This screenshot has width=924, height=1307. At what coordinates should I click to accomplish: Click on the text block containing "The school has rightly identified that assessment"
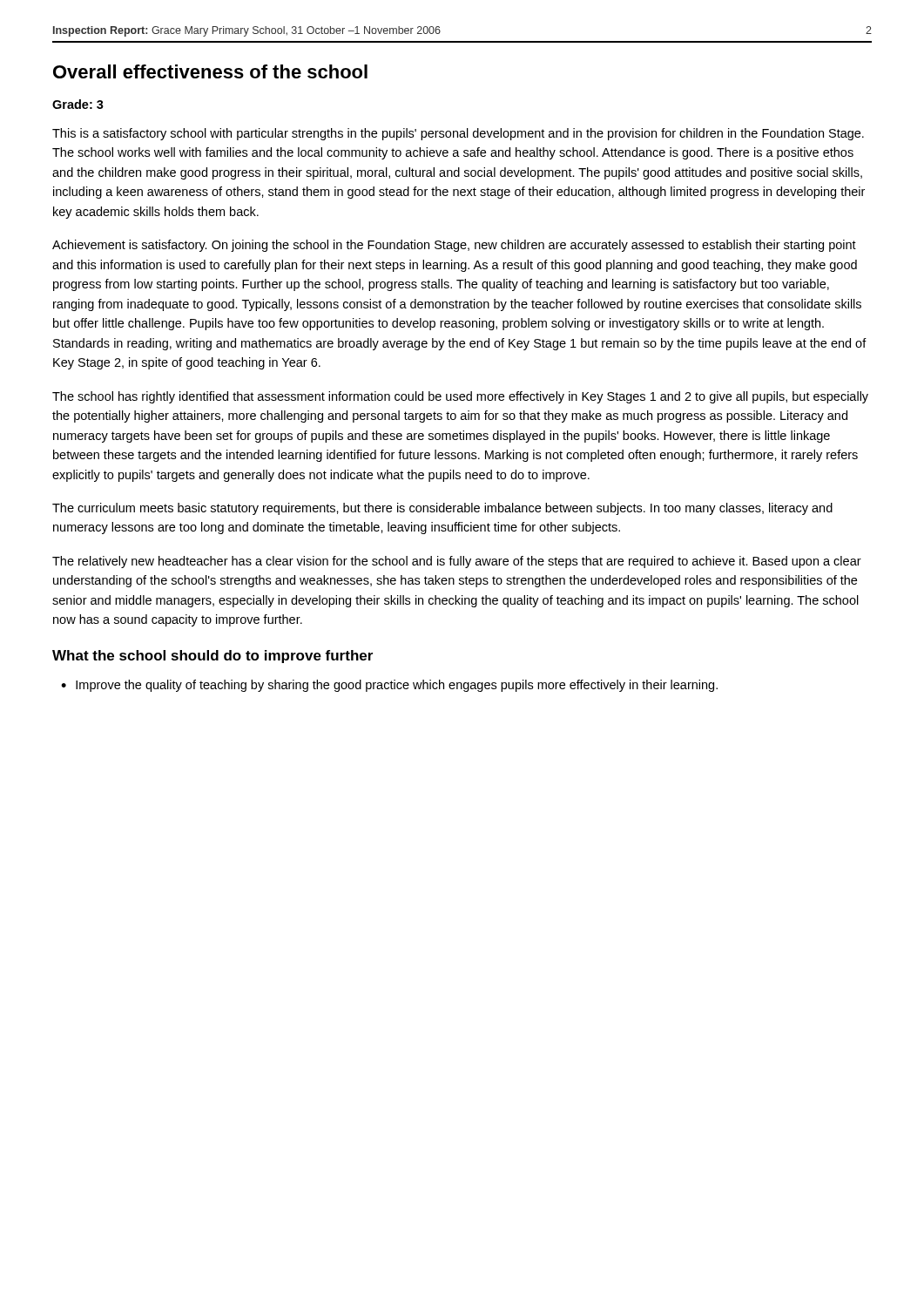(x=462, y=435)
